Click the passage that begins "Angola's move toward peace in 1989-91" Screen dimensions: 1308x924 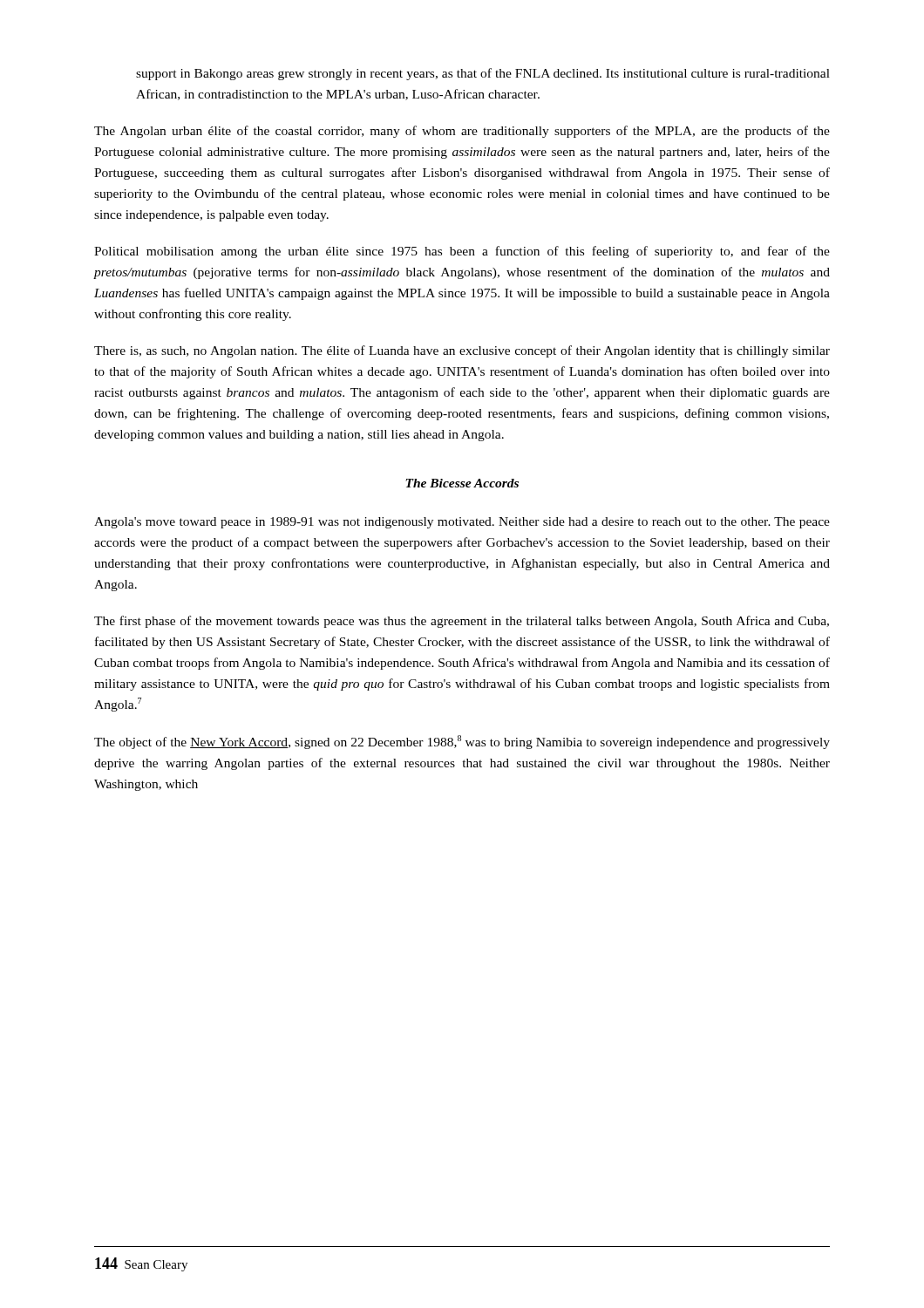(462, 553)
